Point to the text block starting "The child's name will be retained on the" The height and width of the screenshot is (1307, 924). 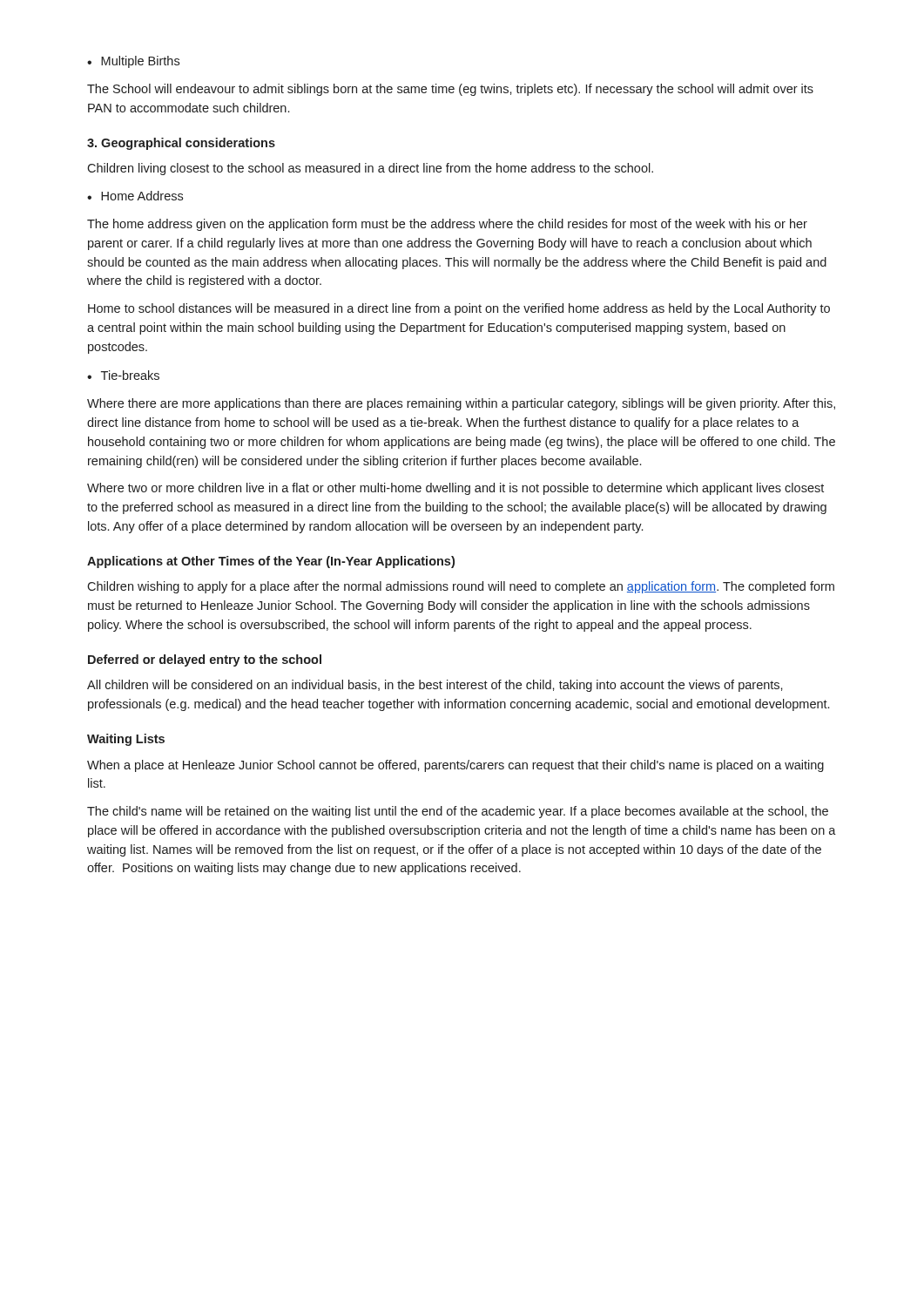point(461,840)
